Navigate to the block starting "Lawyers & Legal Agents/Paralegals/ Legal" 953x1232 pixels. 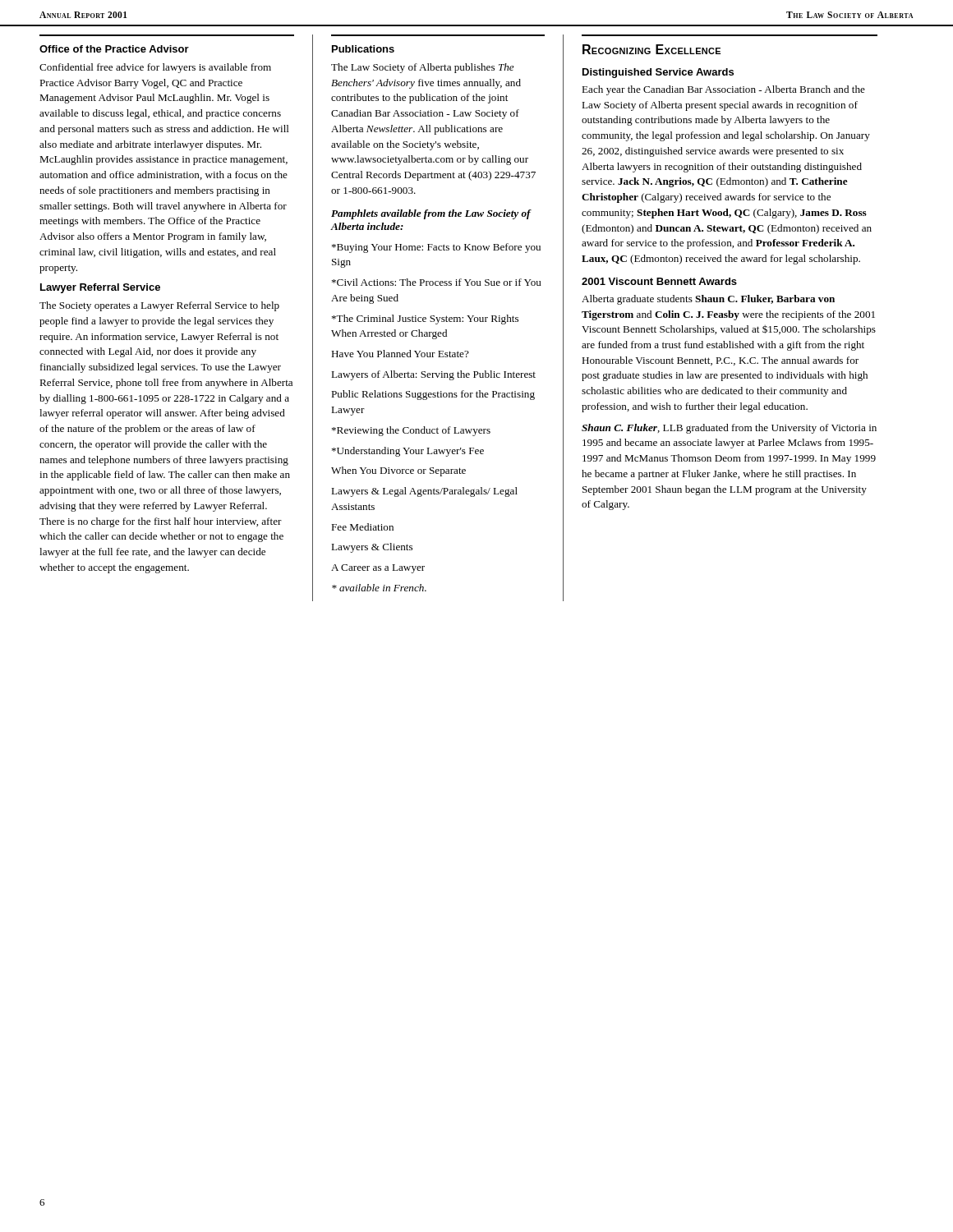coord(424,499)
